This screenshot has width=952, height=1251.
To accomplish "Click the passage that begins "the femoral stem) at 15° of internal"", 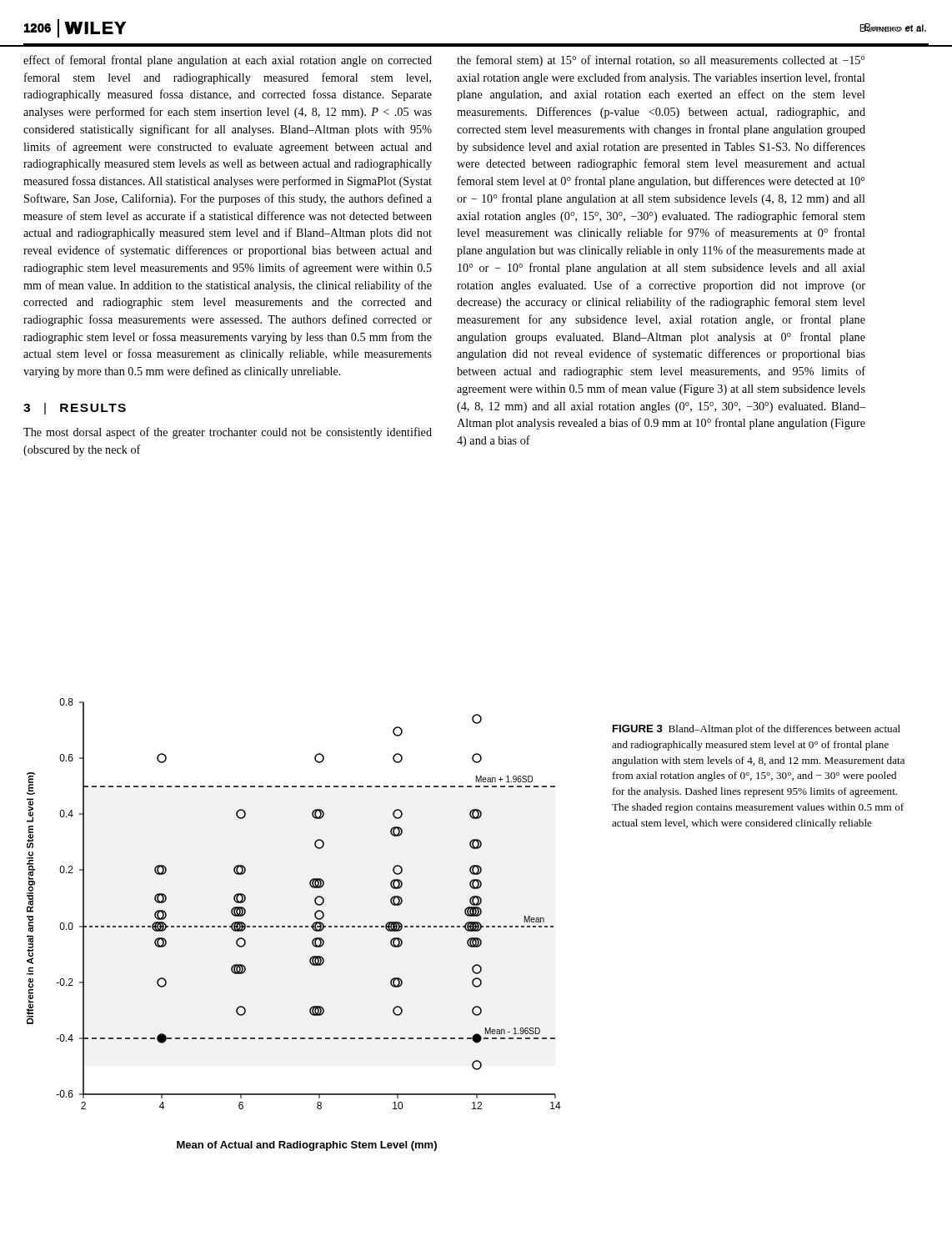I will (661, 251).
